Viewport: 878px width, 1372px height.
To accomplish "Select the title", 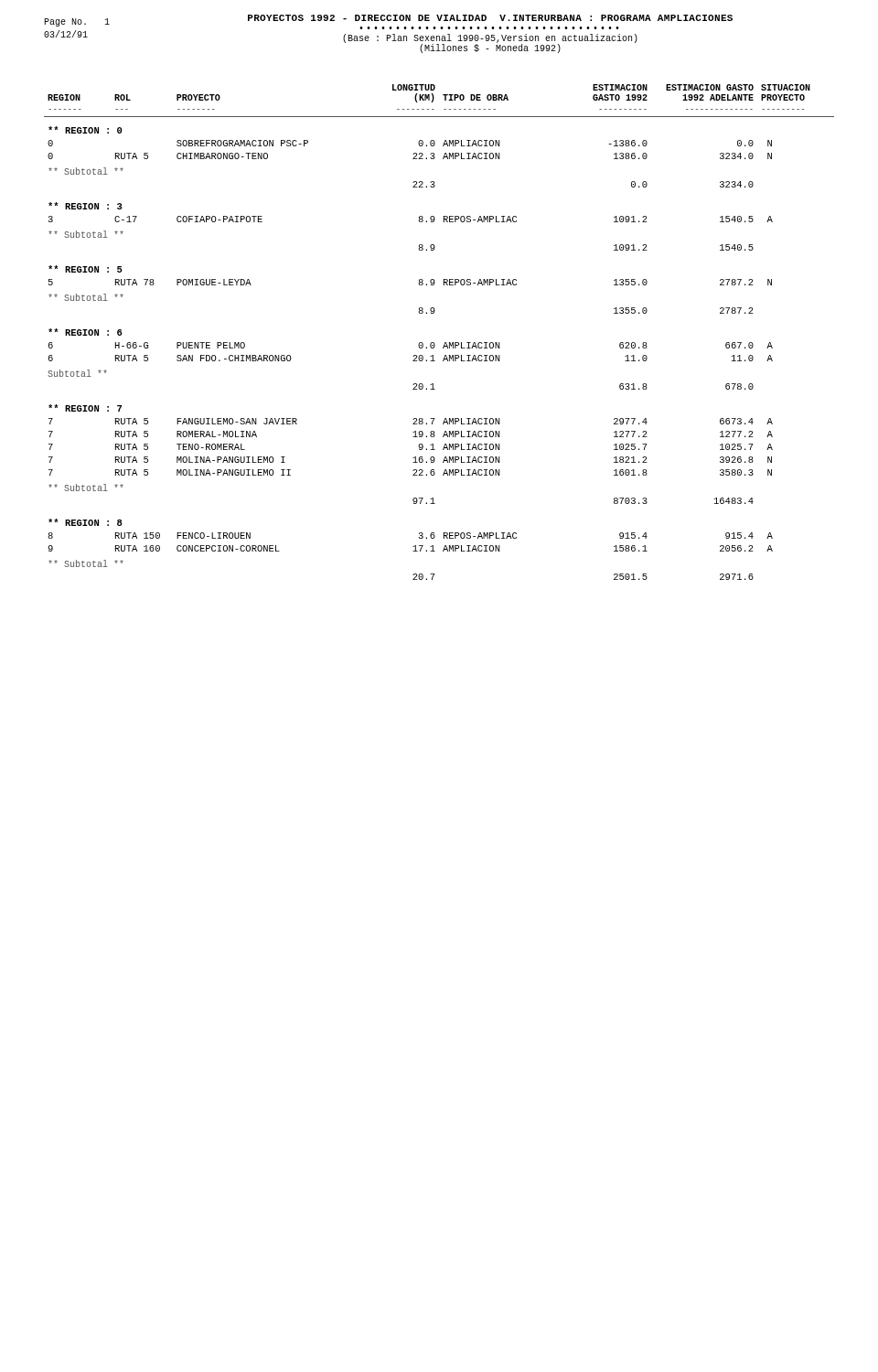I will [490, 33].
